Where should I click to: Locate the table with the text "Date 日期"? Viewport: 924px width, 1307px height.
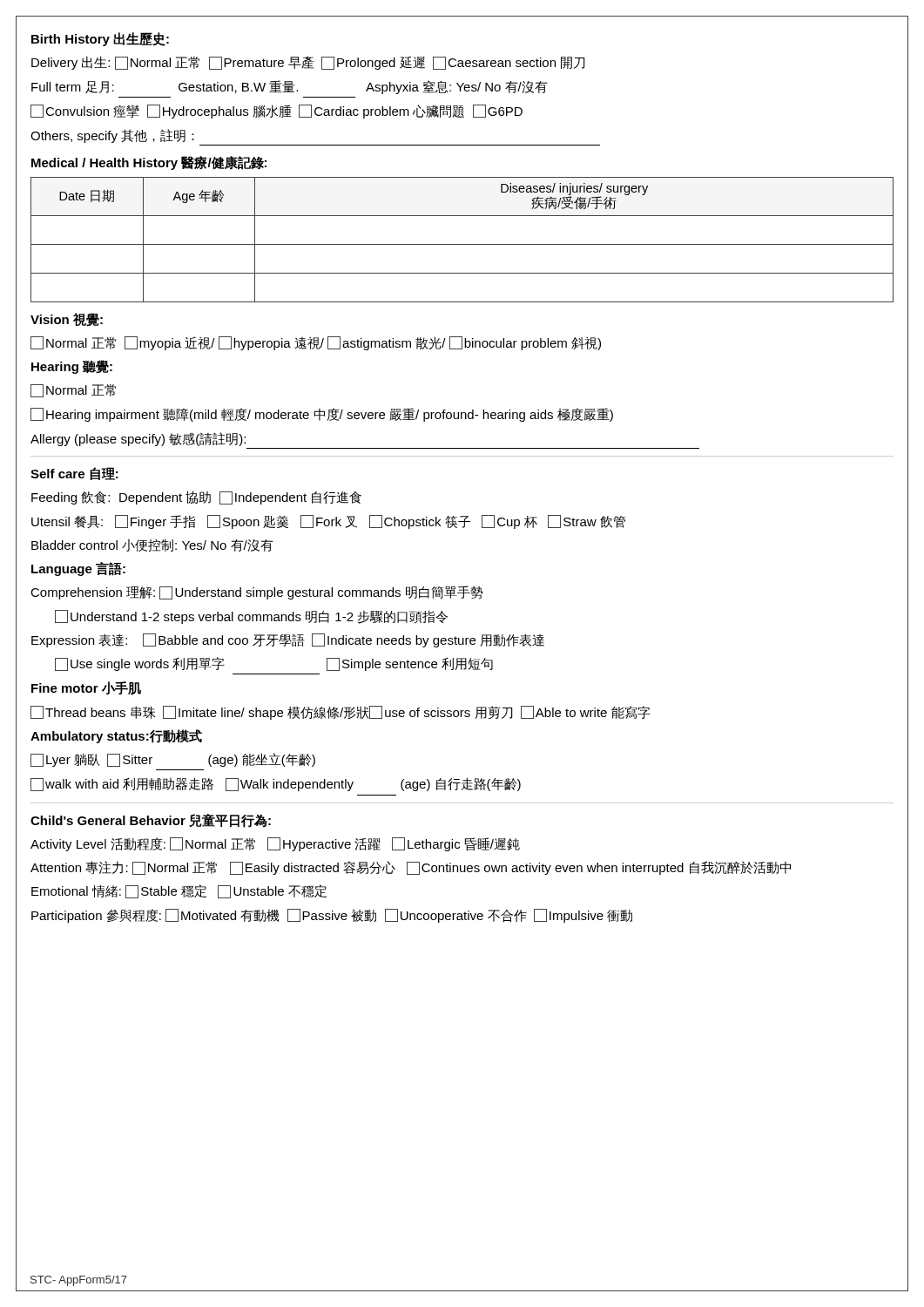click(x=462, y=239)
